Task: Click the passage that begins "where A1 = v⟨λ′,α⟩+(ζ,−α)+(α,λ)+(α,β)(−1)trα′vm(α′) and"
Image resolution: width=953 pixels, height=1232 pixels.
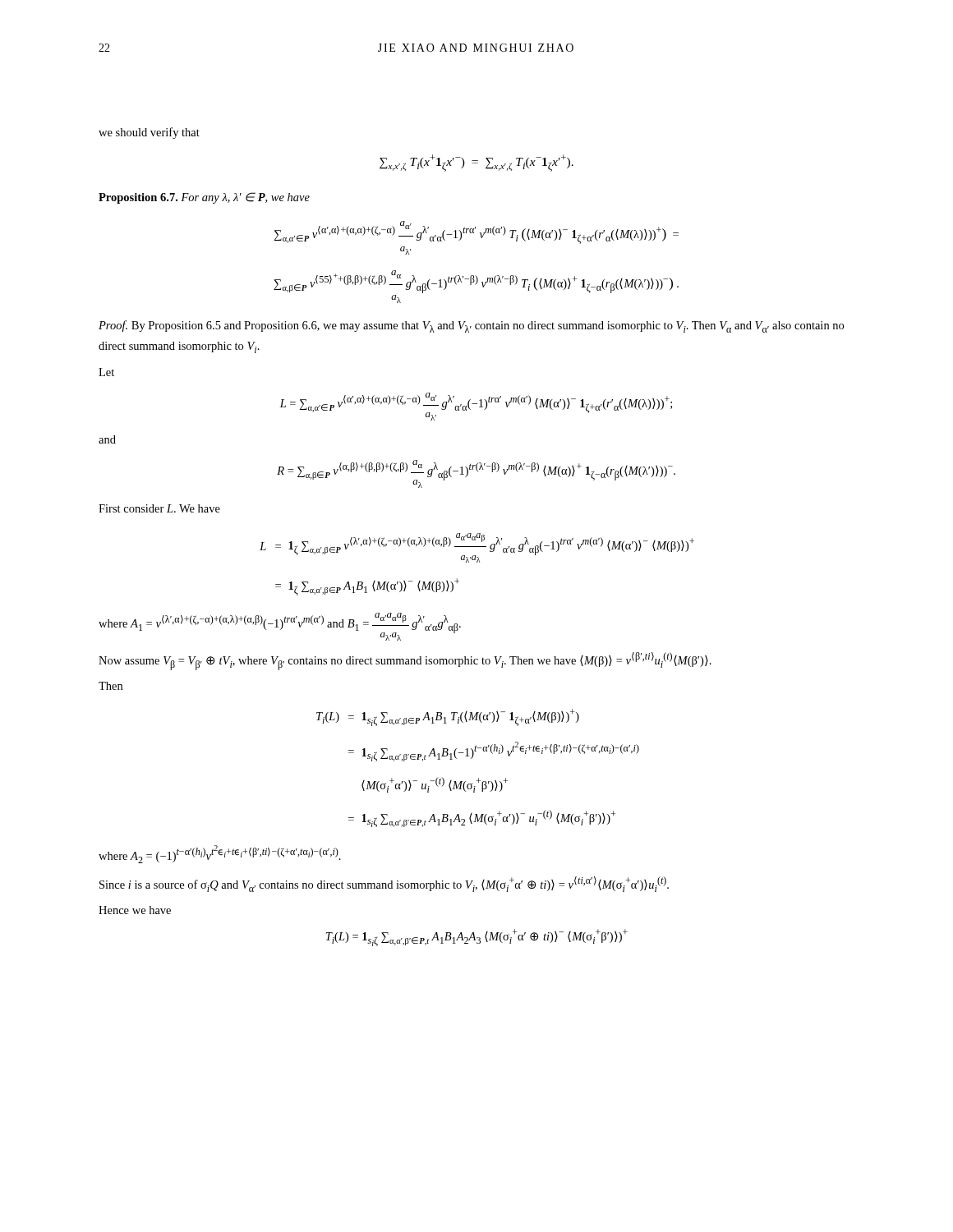Action: [280, 625]
